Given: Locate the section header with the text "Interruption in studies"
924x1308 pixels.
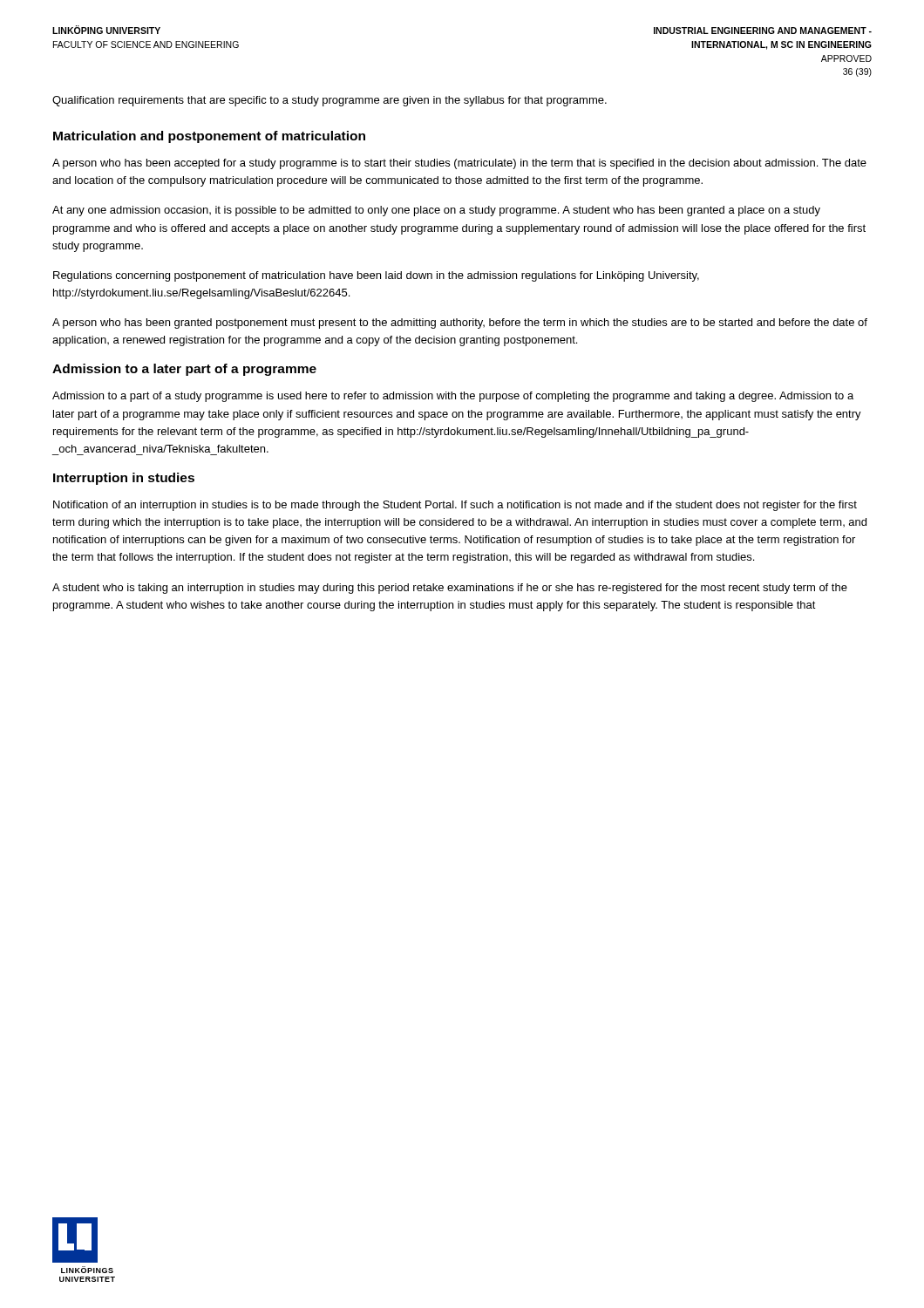Looking at the screenshot, I should pyautogui.click(x=124, y=477).
